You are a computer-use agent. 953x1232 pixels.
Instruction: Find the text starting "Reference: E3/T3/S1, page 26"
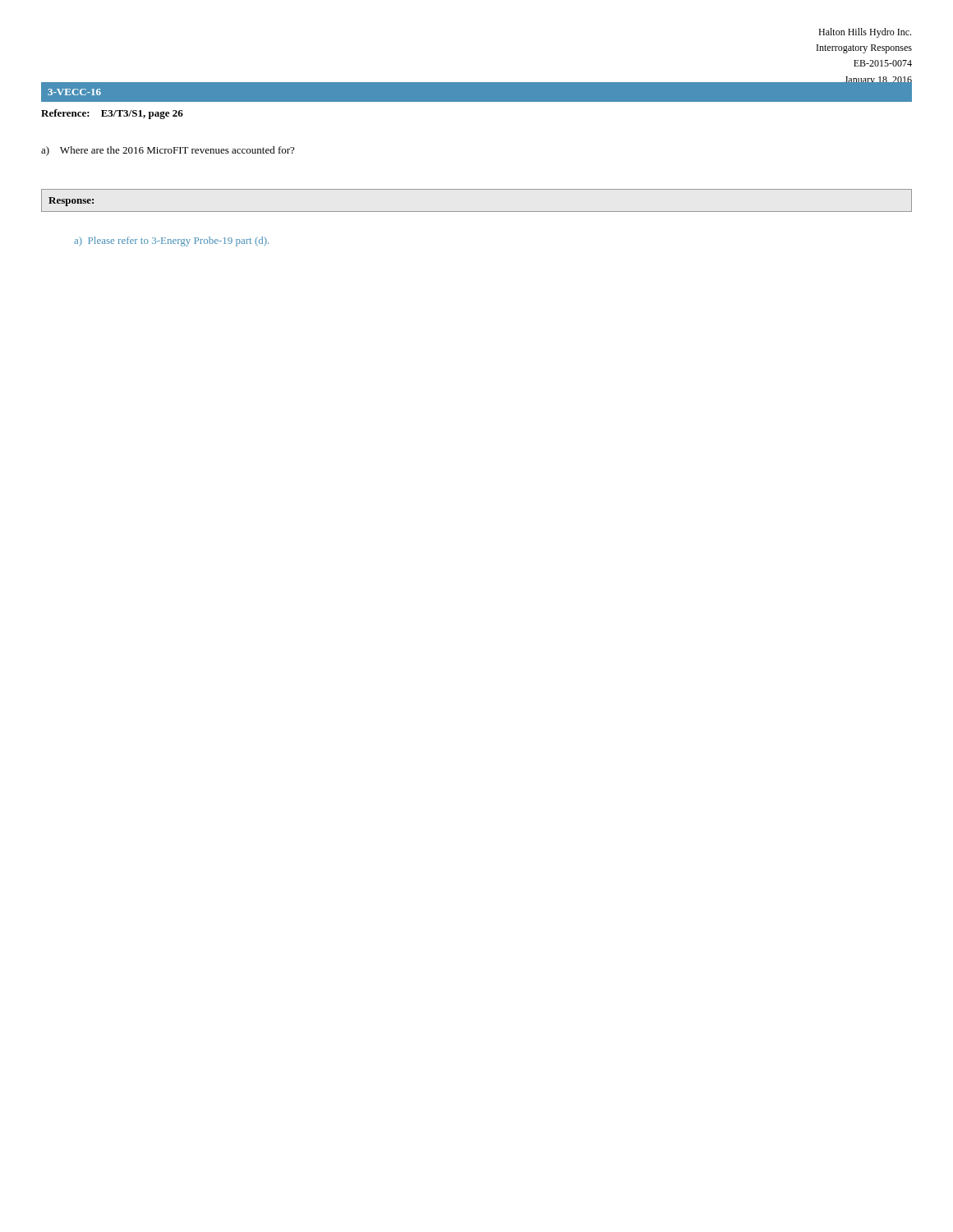click(112, 113)
